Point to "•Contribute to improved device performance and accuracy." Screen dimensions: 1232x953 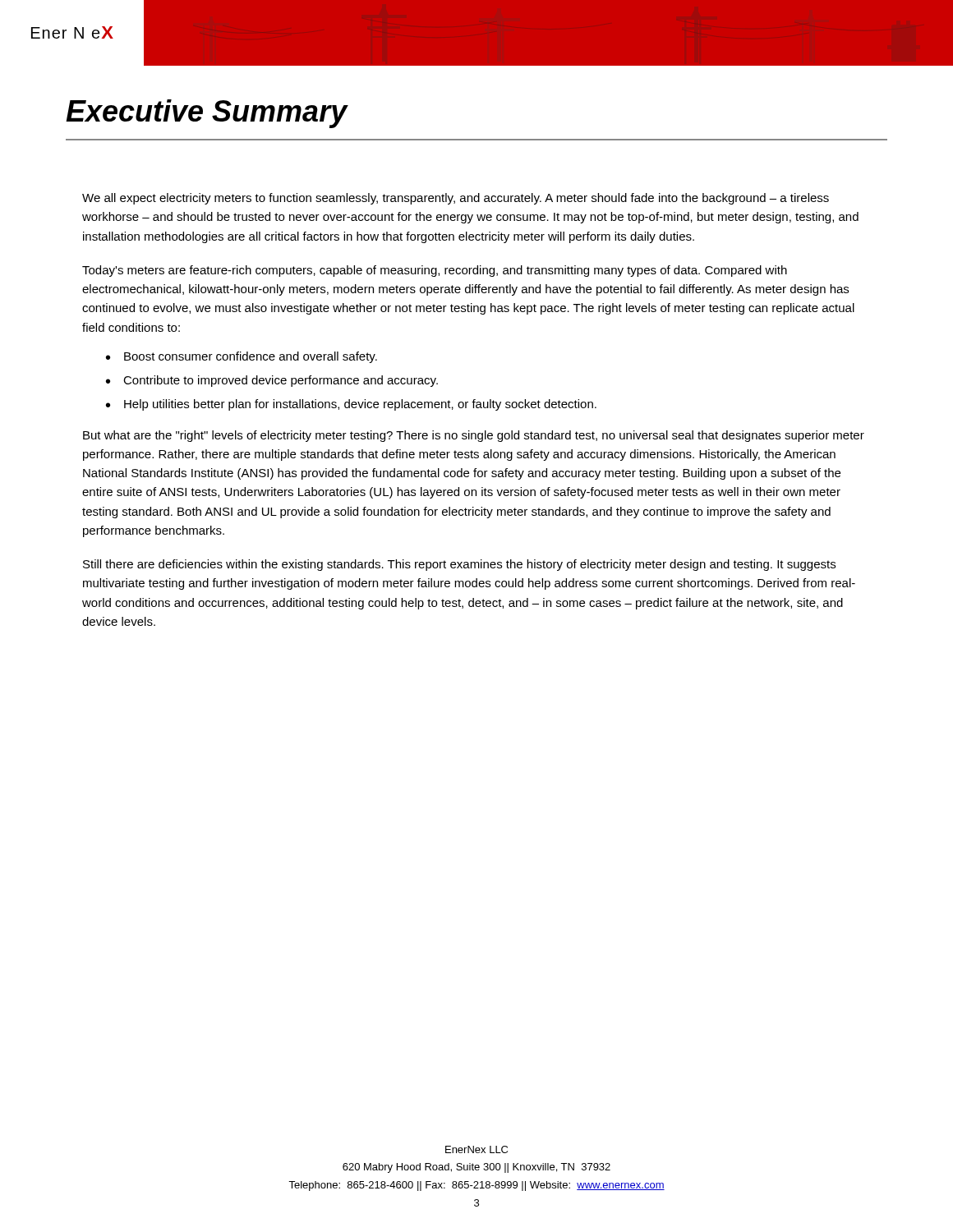pos(281,380)
